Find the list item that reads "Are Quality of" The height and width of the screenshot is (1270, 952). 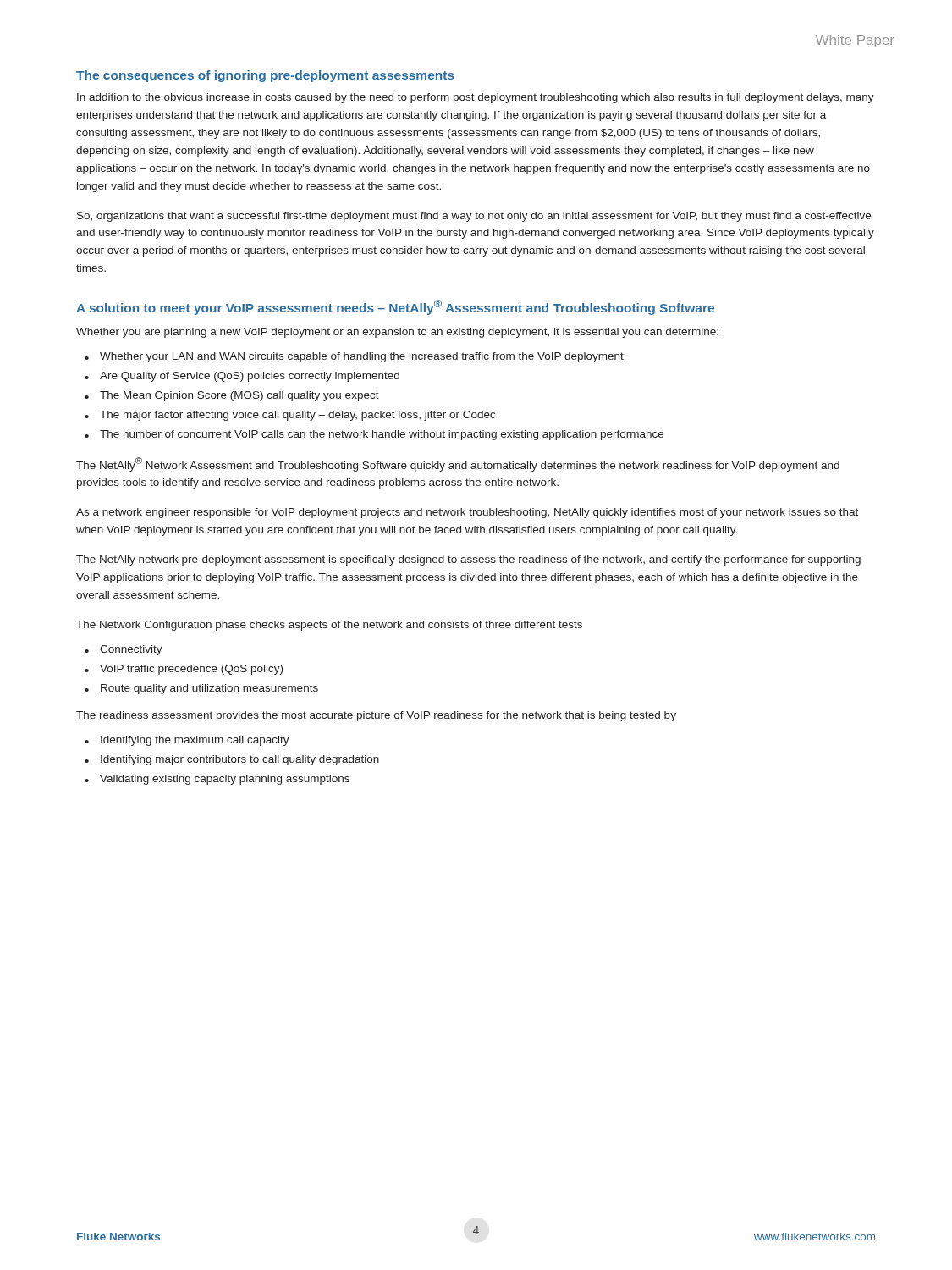(250, 376)
